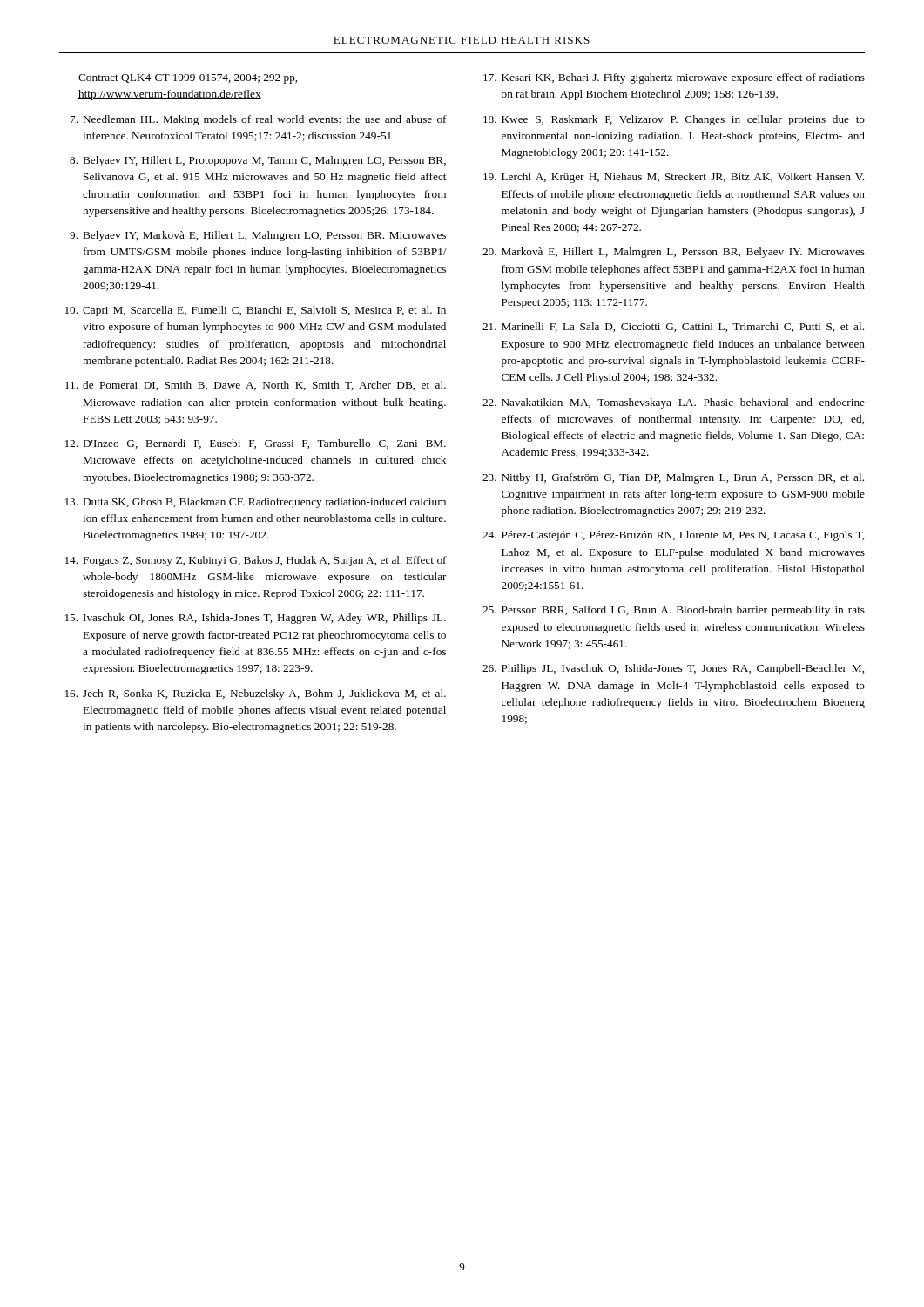Click on the list item containing "11. de Pomerai DI, Smith B, Dawe A,"
This screenshot has width=924, height=1307.
coord(253,402)
